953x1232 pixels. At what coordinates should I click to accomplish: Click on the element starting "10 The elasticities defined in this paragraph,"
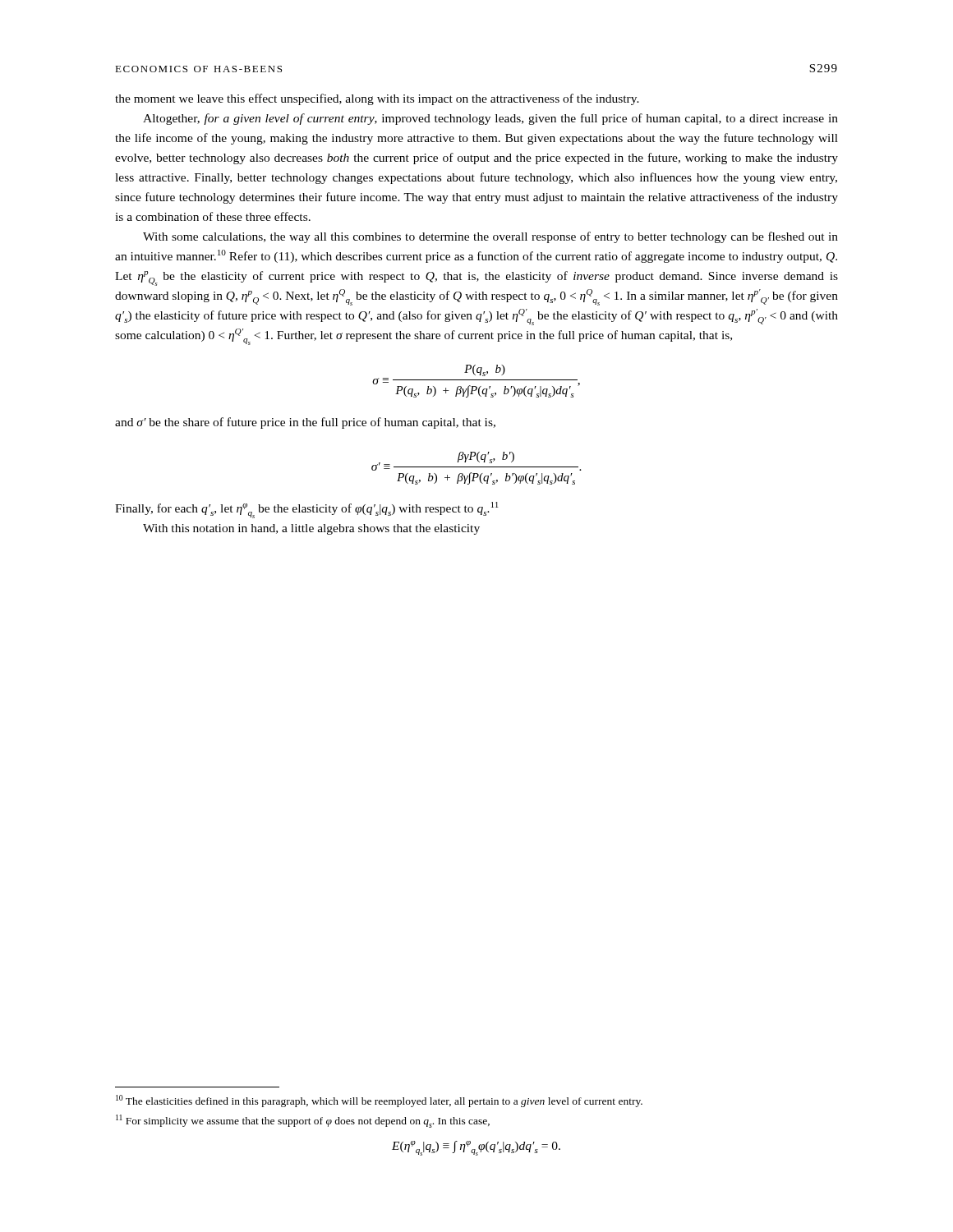476,1111
